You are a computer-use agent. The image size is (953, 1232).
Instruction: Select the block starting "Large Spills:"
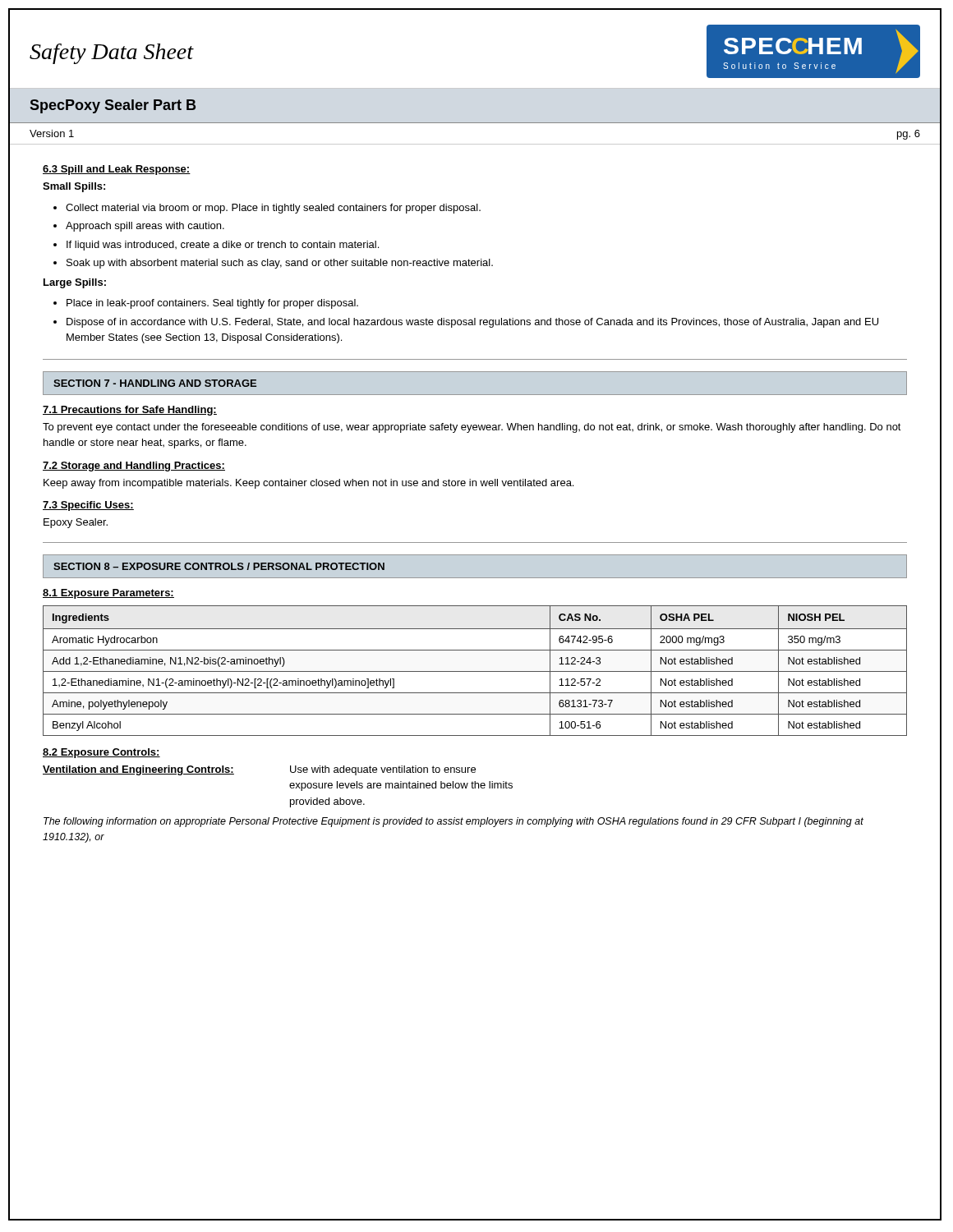click(x=75, y=282)
